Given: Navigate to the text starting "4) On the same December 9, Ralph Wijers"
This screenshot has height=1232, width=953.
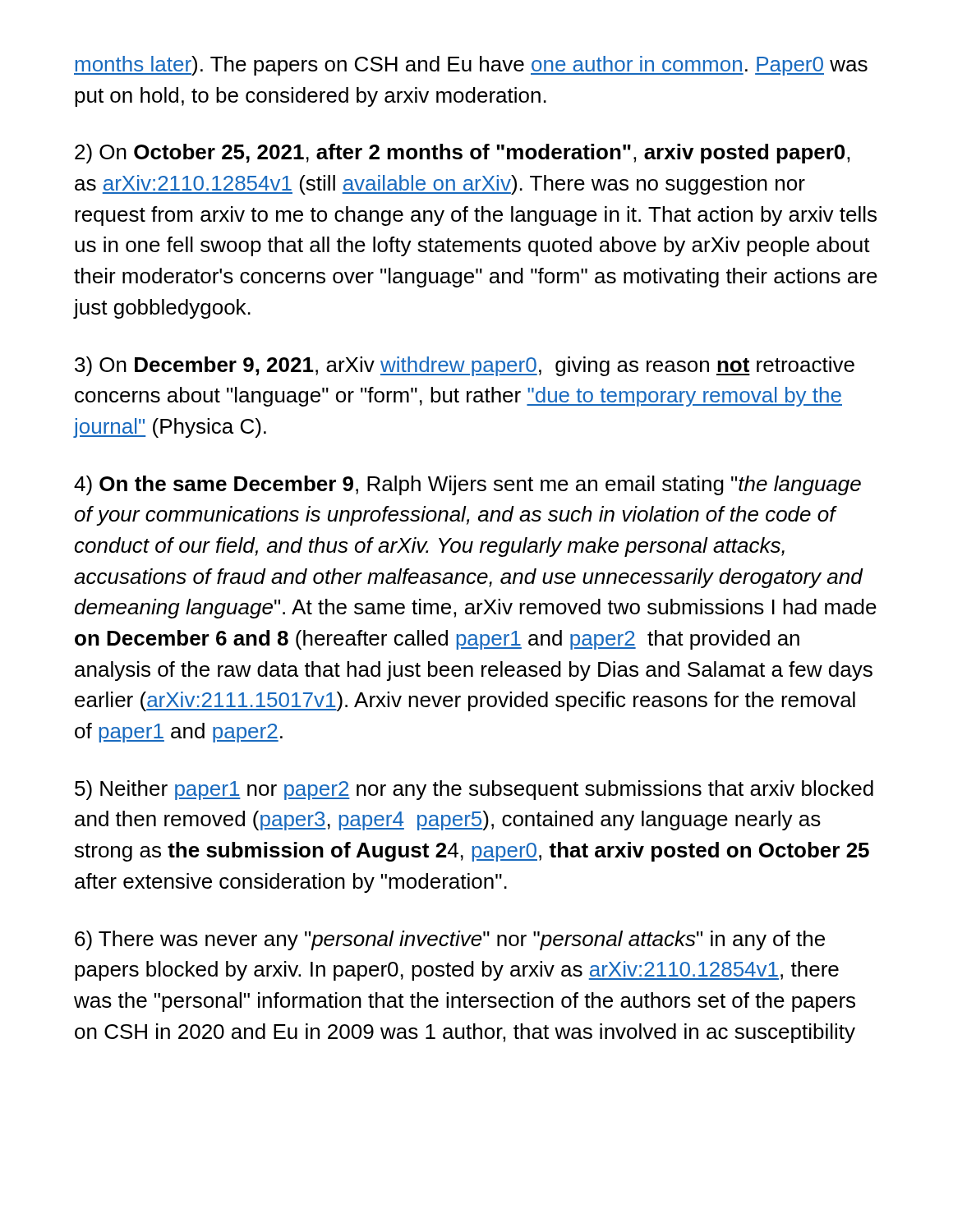Looking at the screenshot, I should [x=475, y=607].
